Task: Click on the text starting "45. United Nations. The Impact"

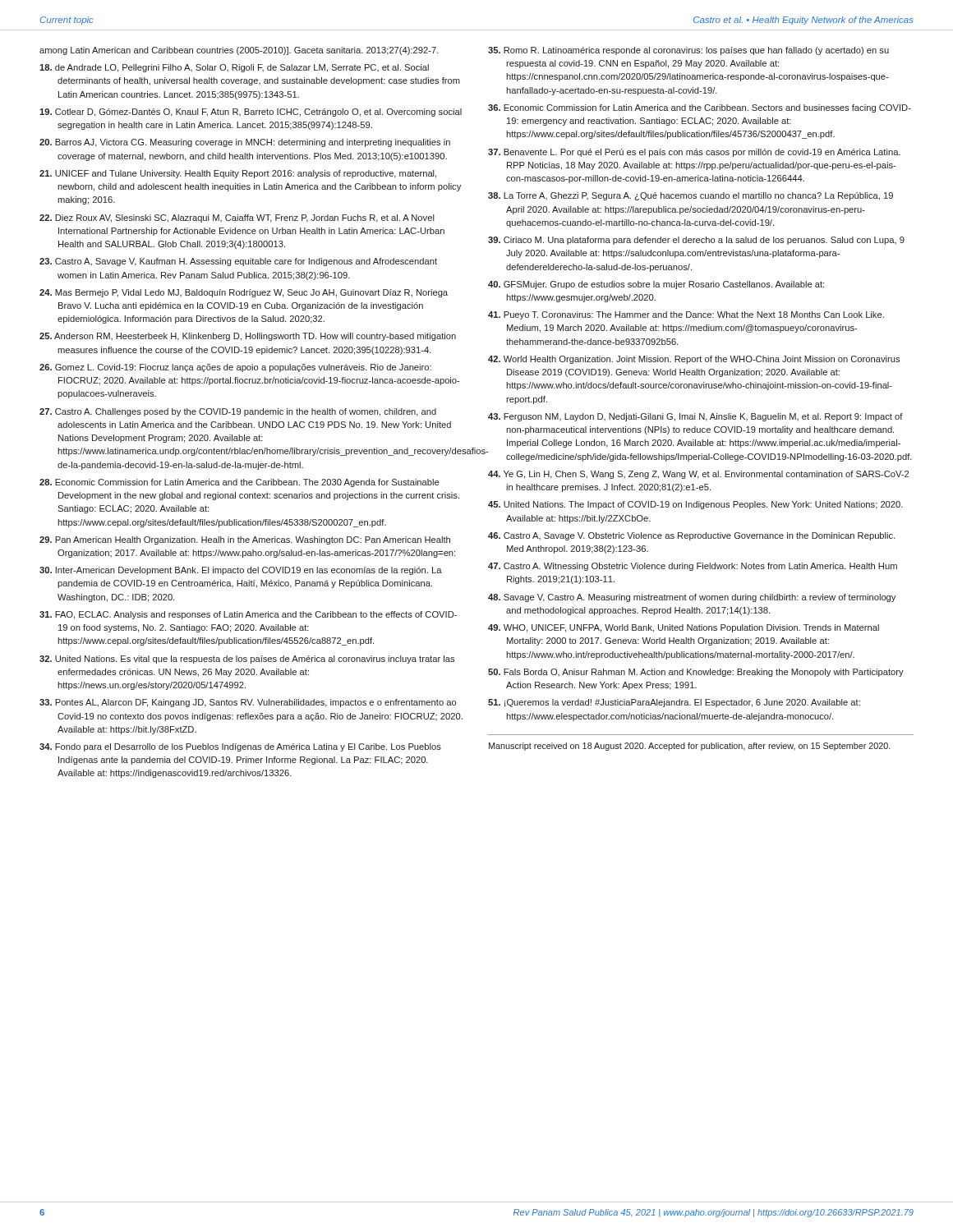Action: pyautogui.click(x=696, y=511)
